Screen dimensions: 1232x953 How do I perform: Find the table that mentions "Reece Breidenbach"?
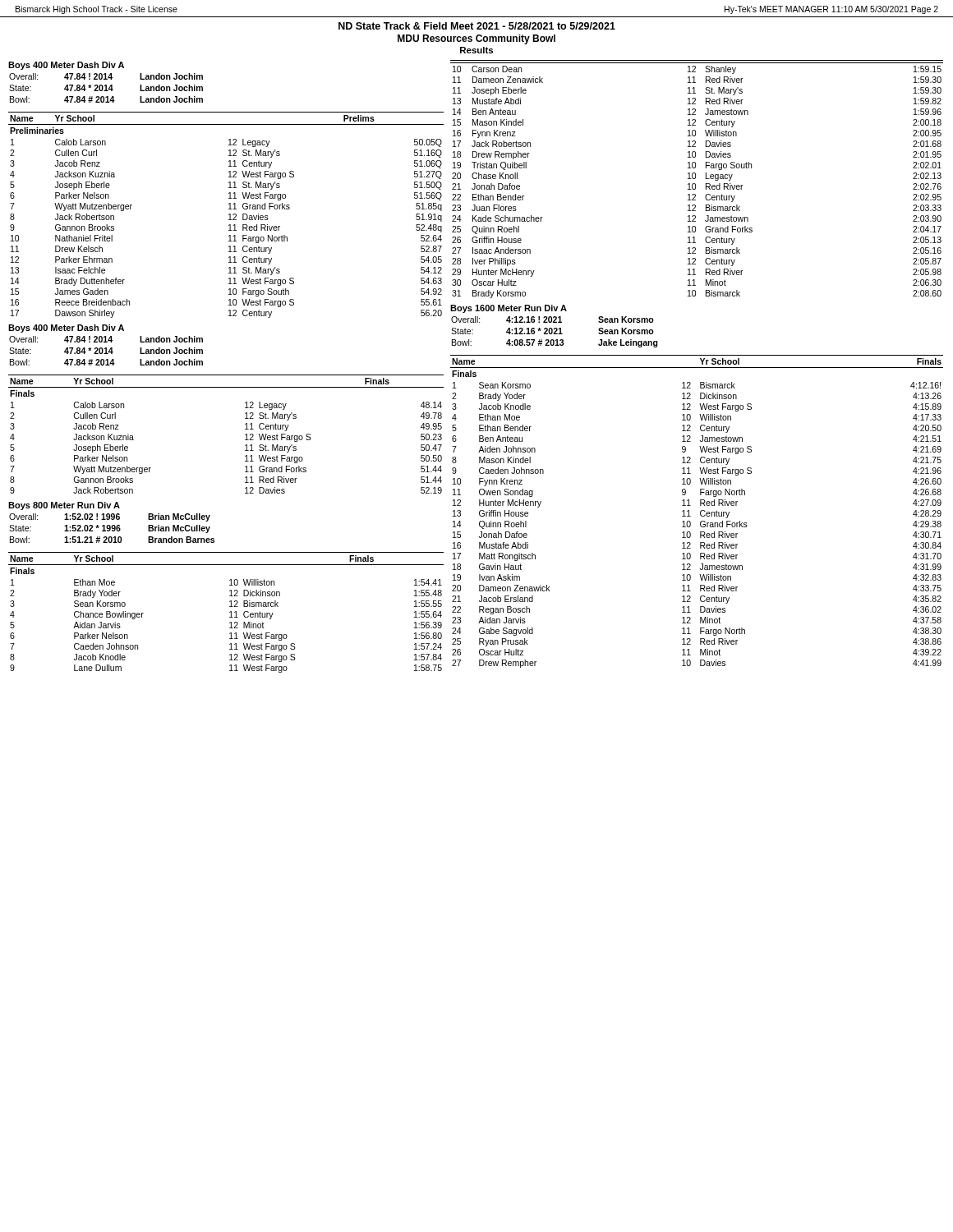tap(226, 215)
